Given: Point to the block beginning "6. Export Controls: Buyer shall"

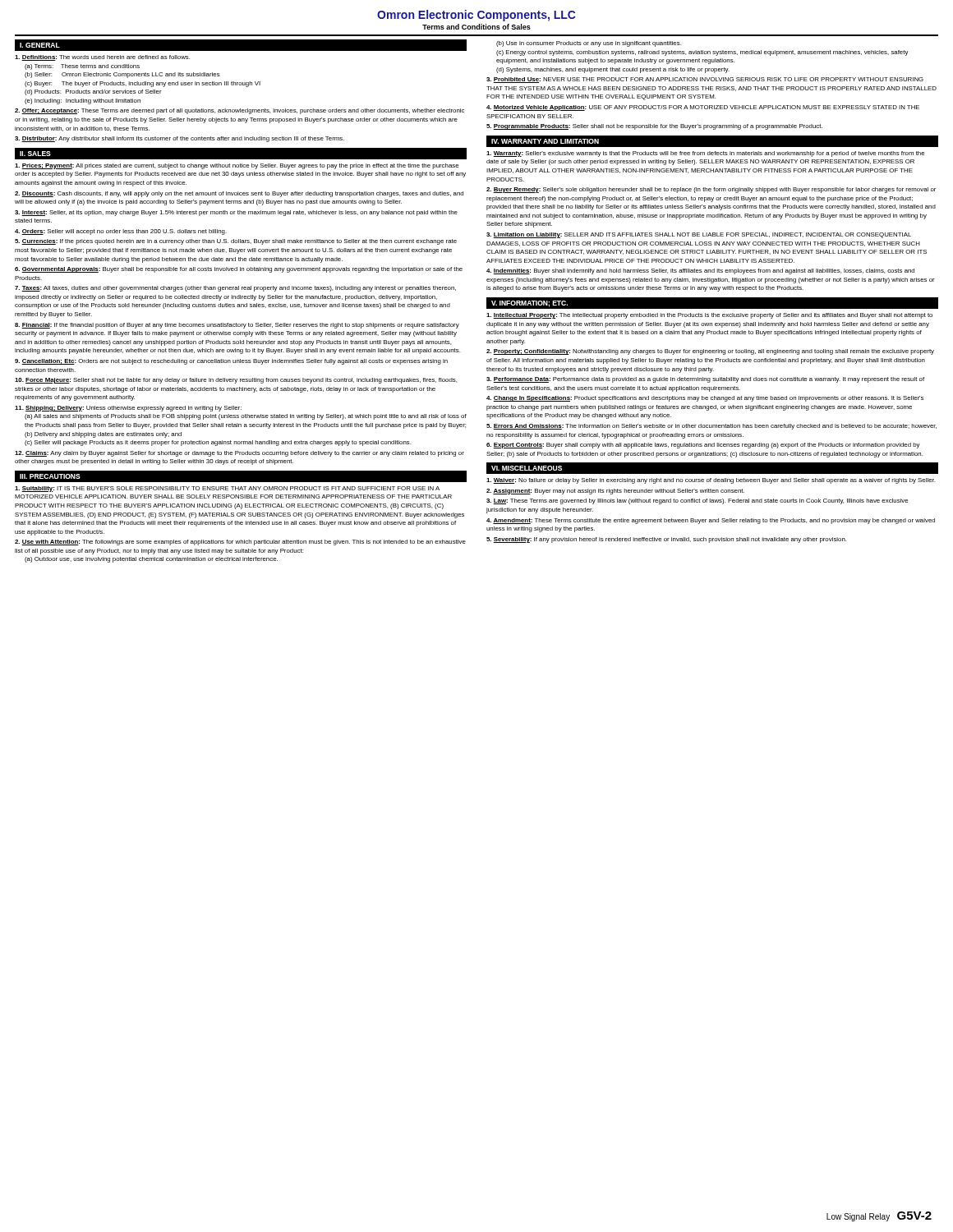Looking at the screenshot, I should (x=705, y=449).
